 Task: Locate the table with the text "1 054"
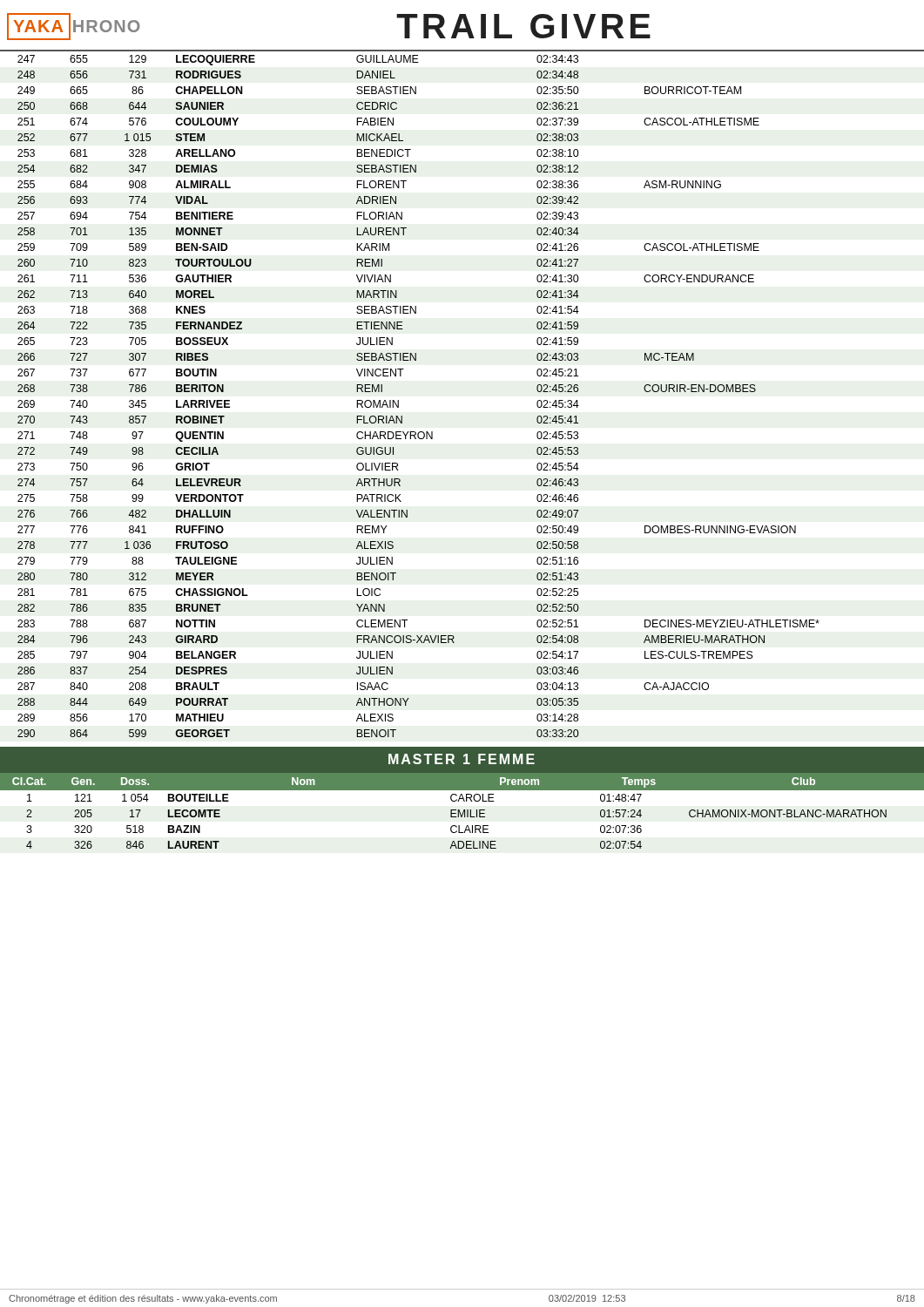coord(462,813)
